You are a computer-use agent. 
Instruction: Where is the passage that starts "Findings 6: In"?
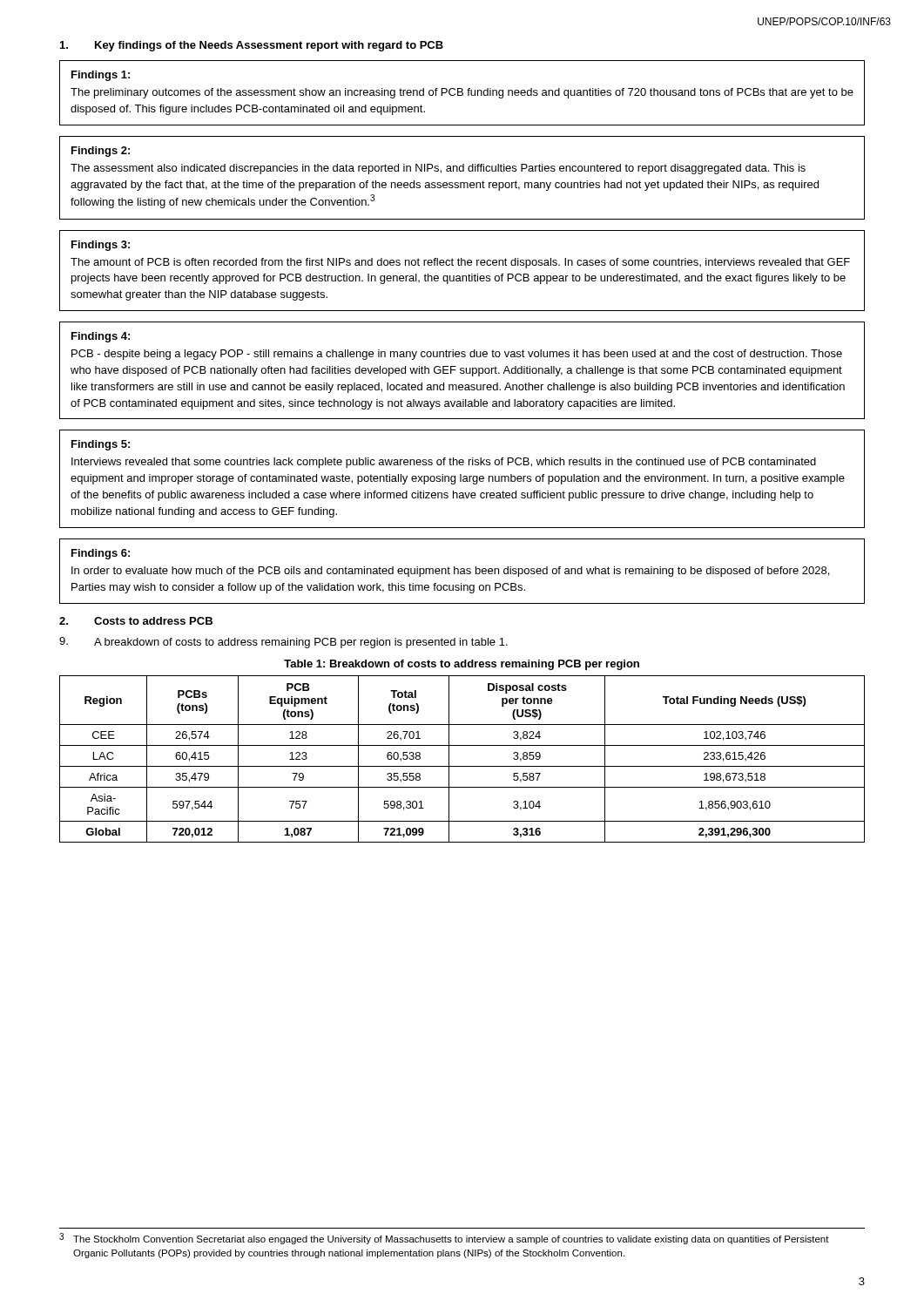462,571
